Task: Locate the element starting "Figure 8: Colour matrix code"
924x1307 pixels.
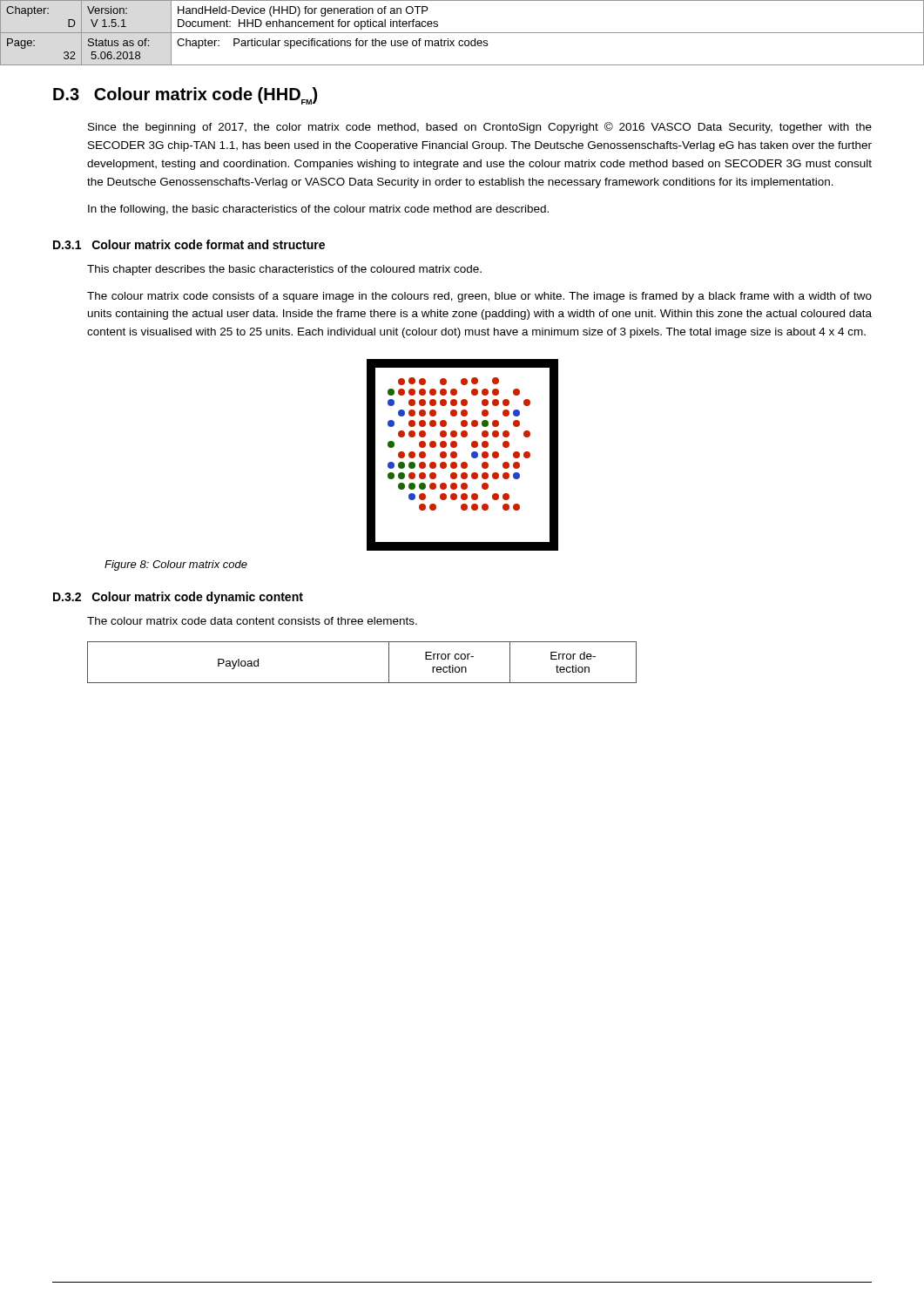Action: click(176, 564)
